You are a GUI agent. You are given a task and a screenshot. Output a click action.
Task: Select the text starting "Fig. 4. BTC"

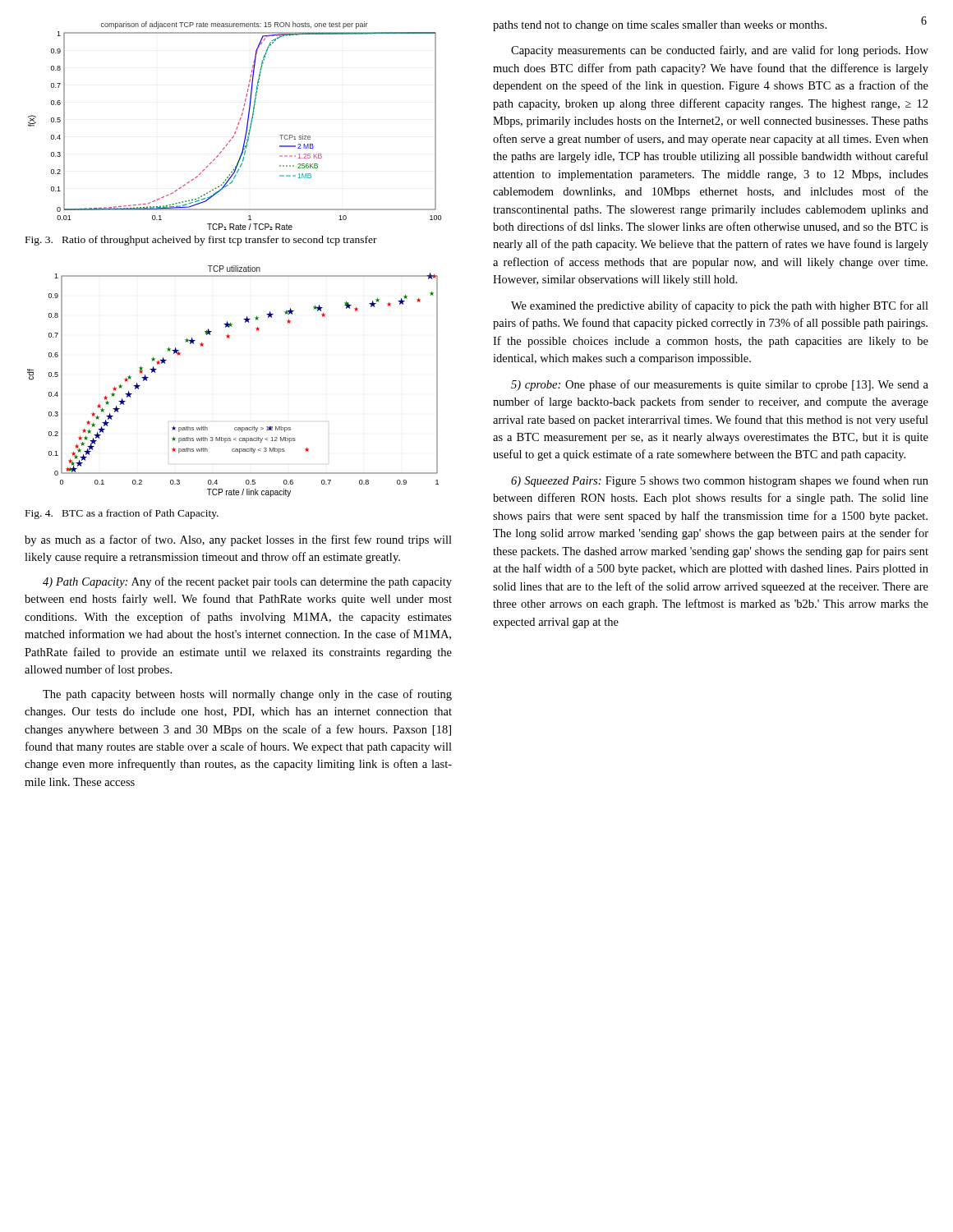click(122, 513)
